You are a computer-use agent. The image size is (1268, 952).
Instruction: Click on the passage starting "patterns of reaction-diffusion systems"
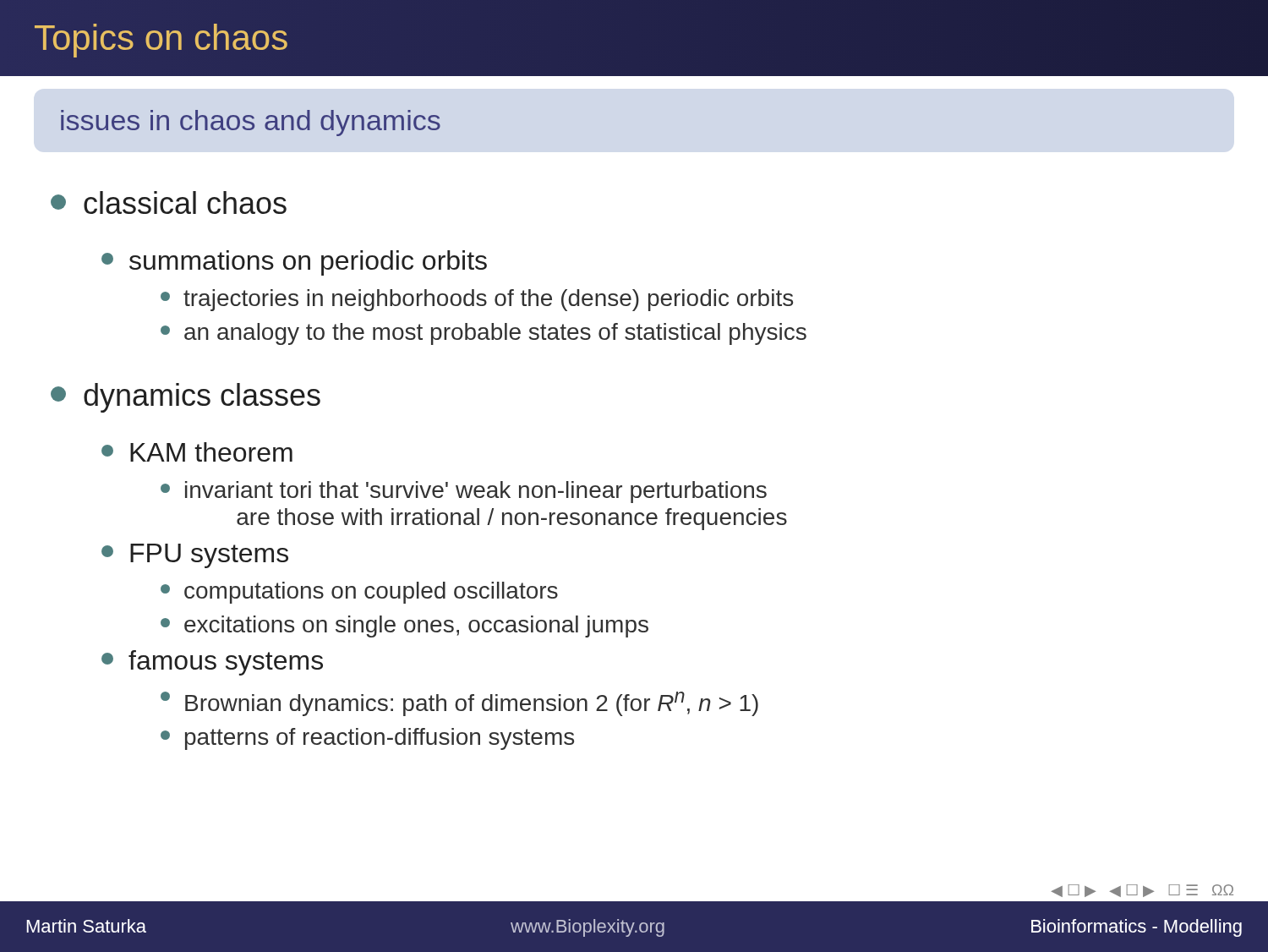(368, 738)
